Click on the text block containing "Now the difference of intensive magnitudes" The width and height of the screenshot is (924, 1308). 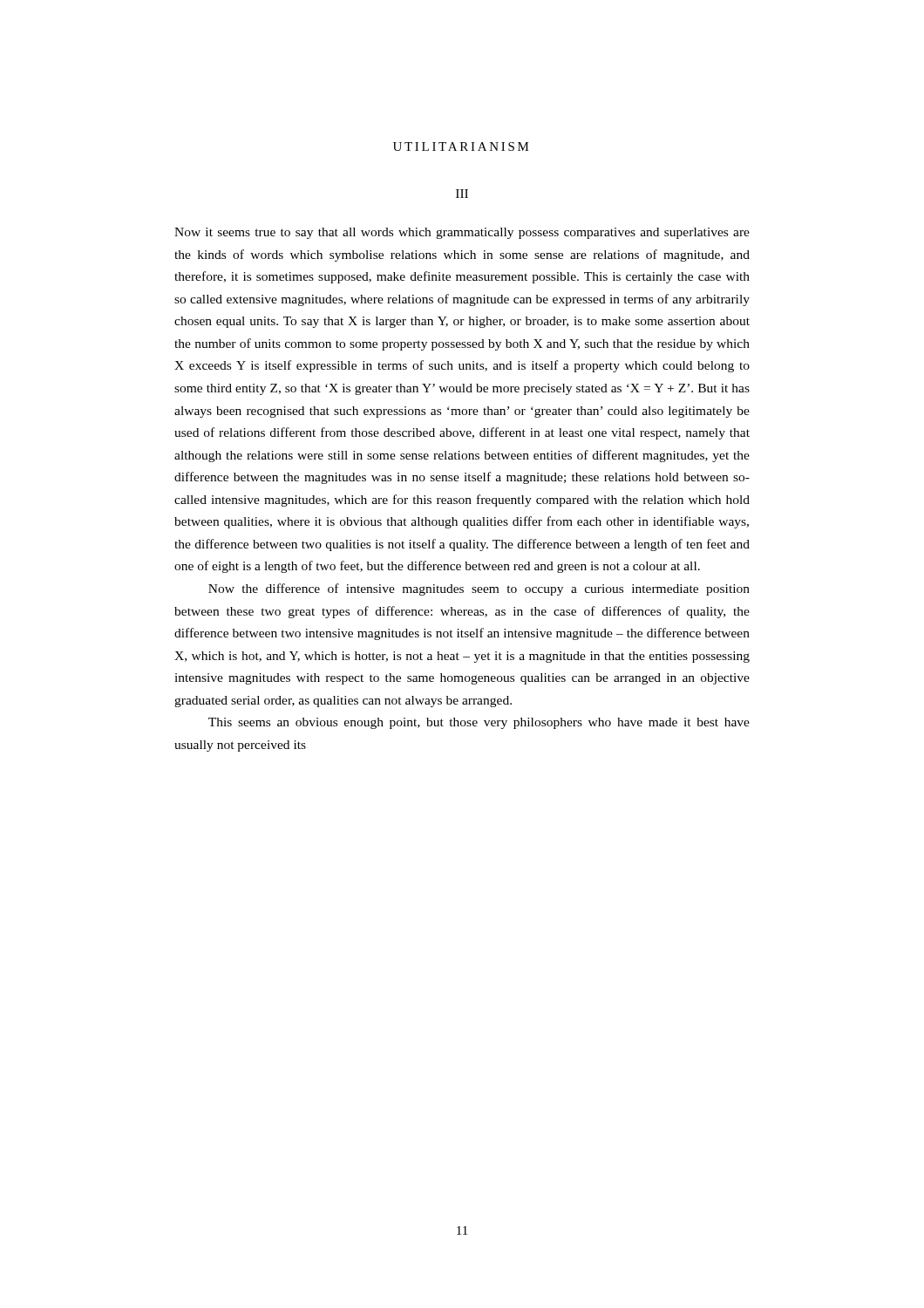coord(462,644)
